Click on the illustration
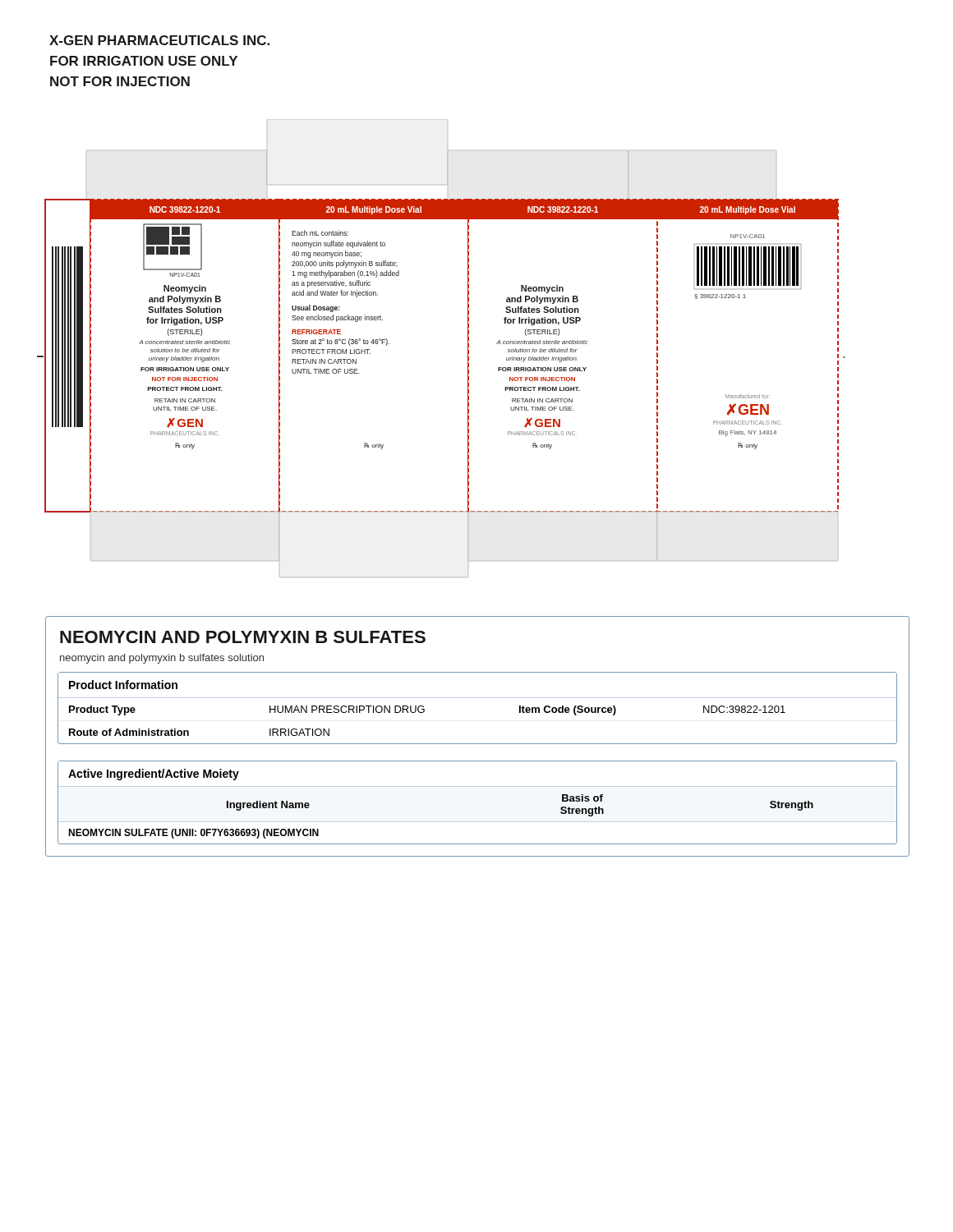Image resolution: width=953 pixels, height=1232 pixels. (x=476, y=351)
